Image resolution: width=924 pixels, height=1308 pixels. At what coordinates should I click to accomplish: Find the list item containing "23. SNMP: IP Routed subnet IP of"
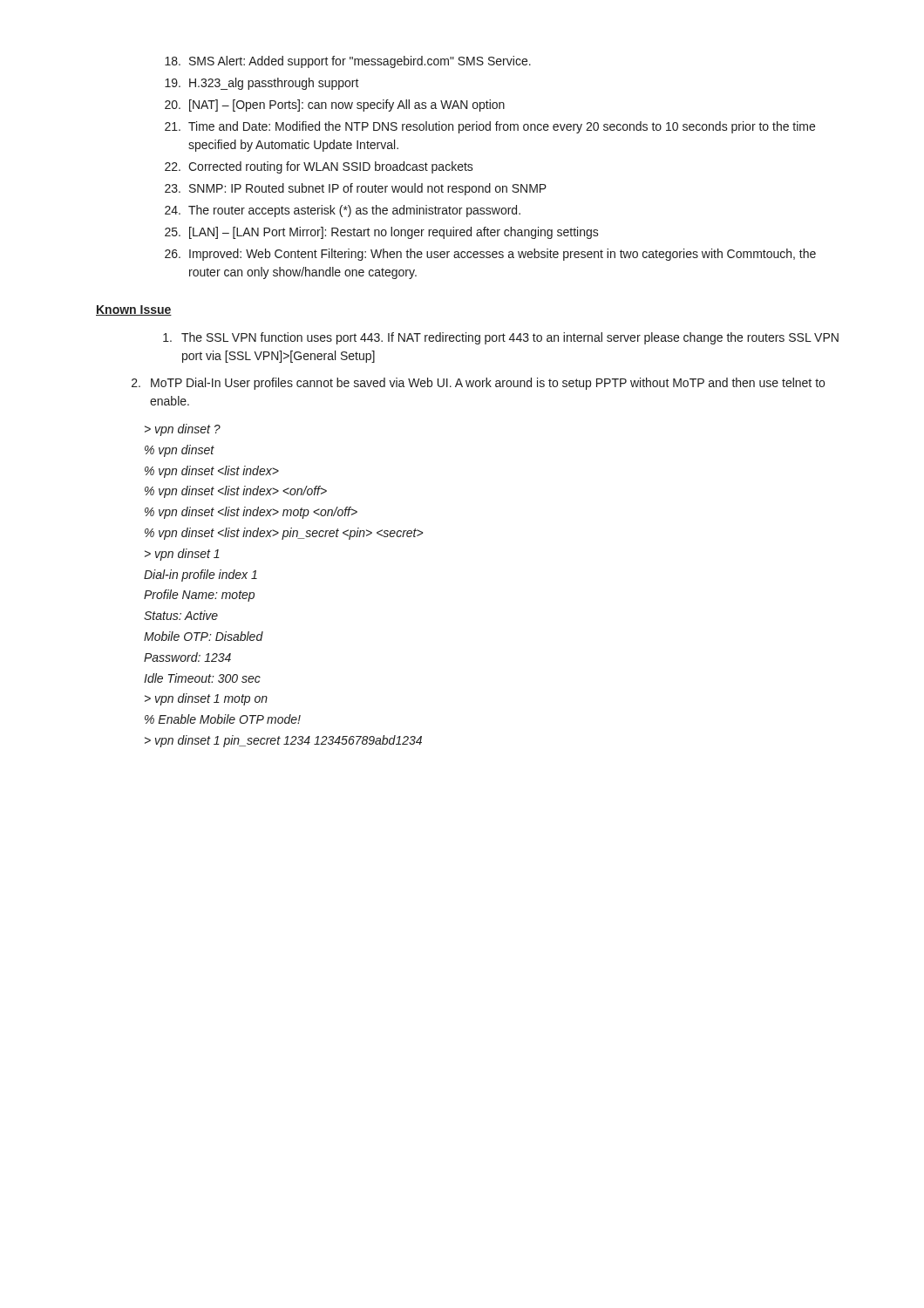point(497,189)
